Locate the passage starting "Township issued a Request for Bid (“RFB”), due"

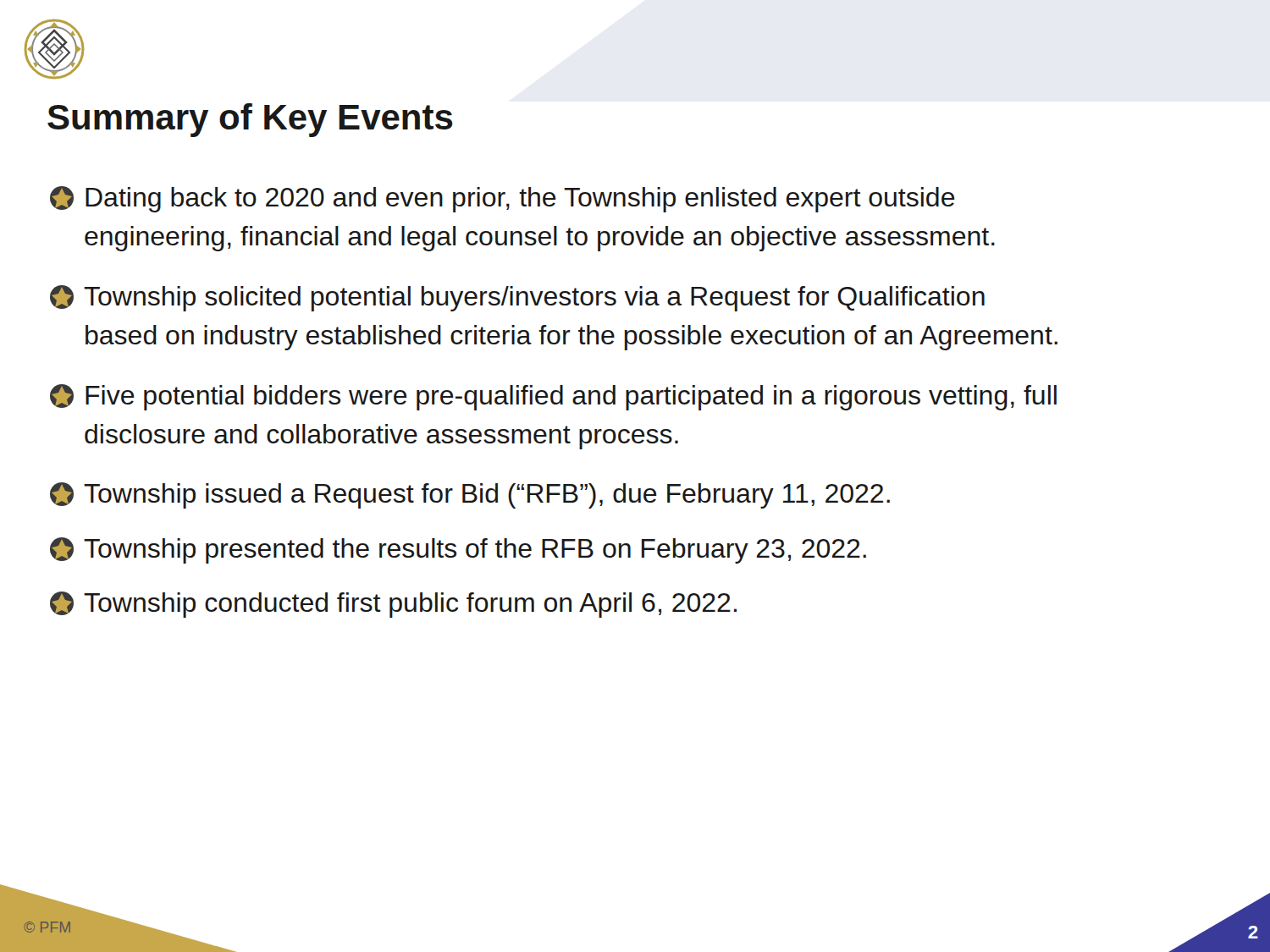pyautogui.click(x=469, y=494)
